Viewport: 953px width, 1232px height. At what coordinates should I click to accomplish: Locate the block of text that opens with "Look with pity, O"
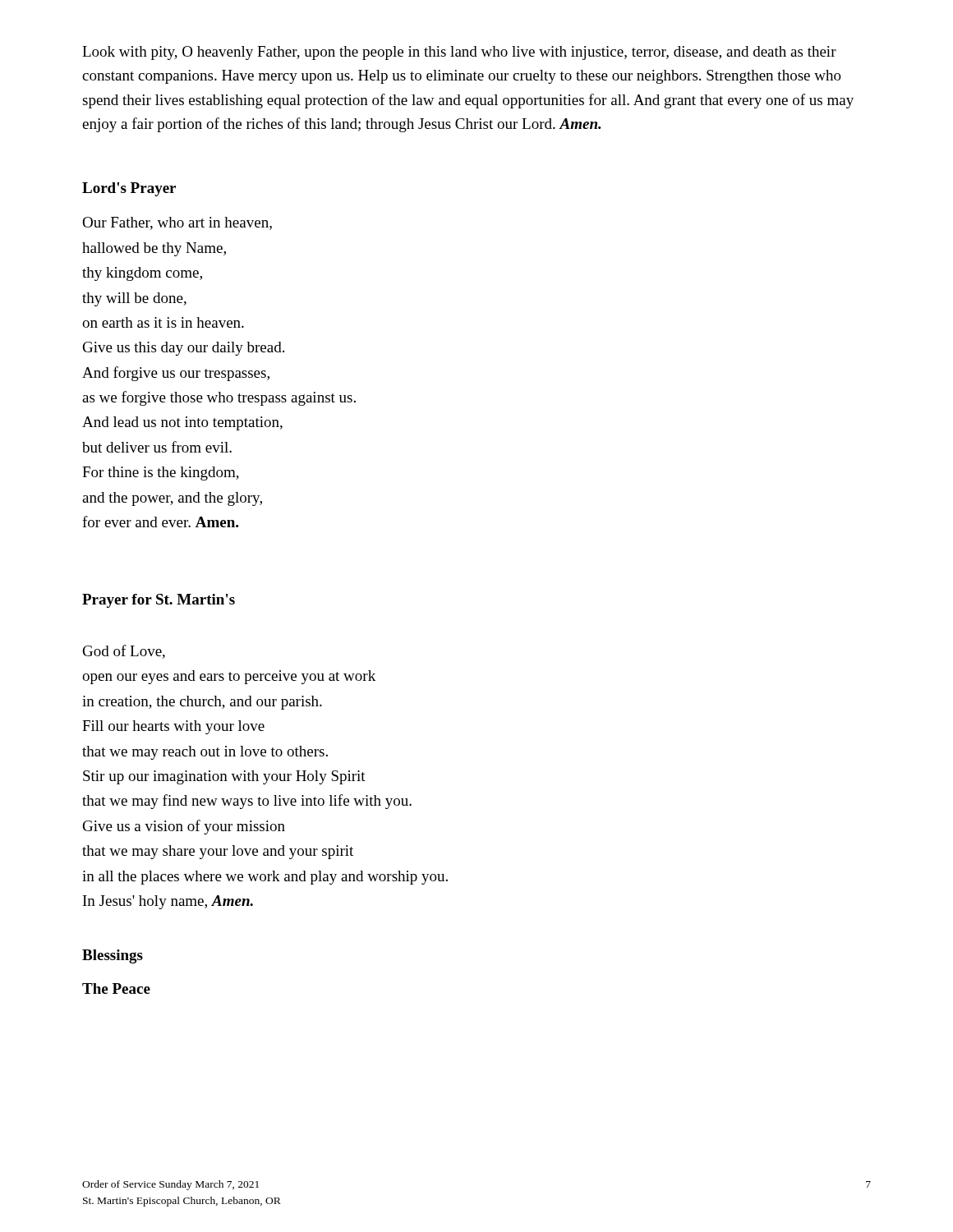click(468, 88)
